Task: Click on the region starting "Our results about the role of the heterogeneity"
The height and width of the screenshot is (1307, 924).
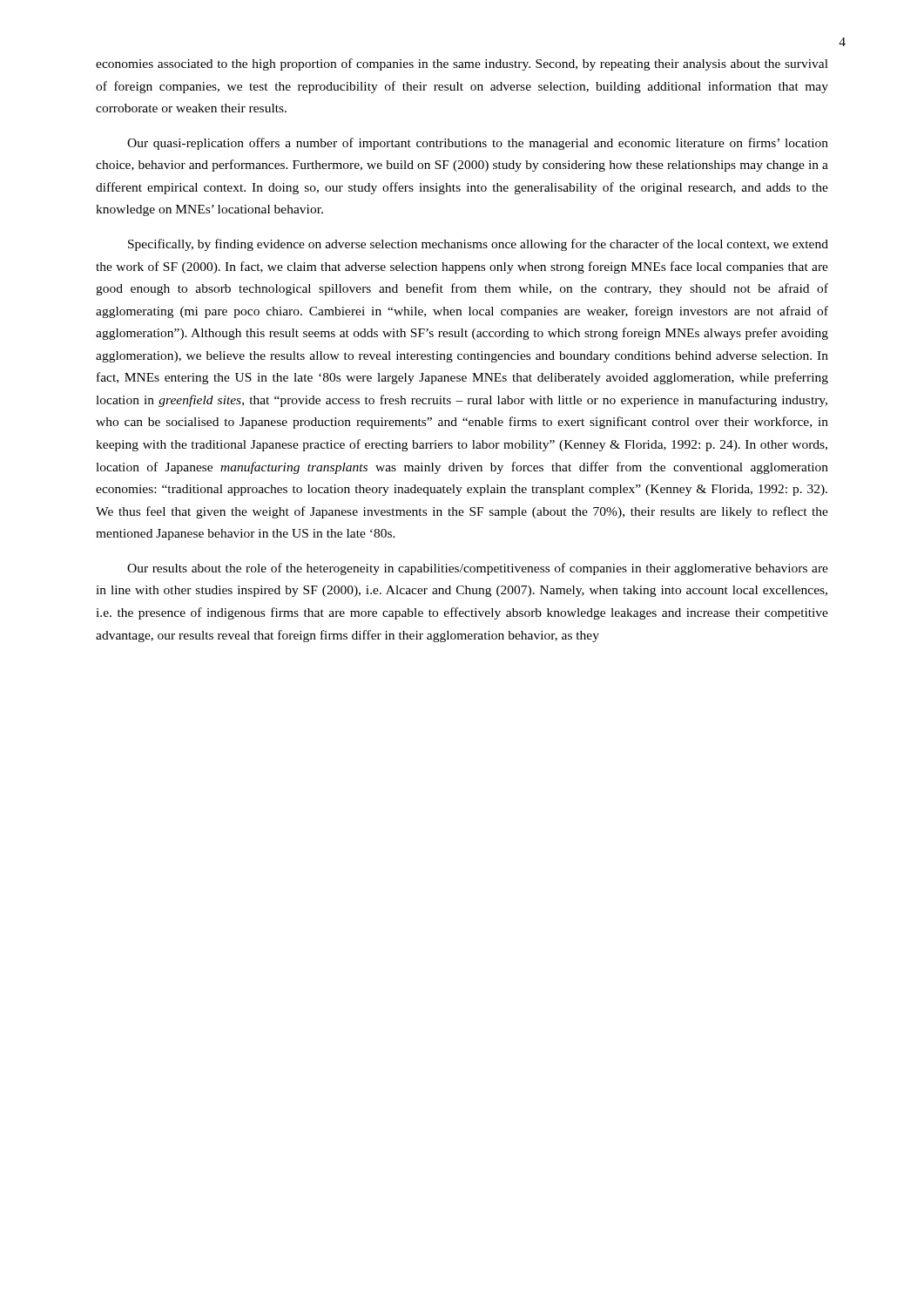Action: pos(462,601)
